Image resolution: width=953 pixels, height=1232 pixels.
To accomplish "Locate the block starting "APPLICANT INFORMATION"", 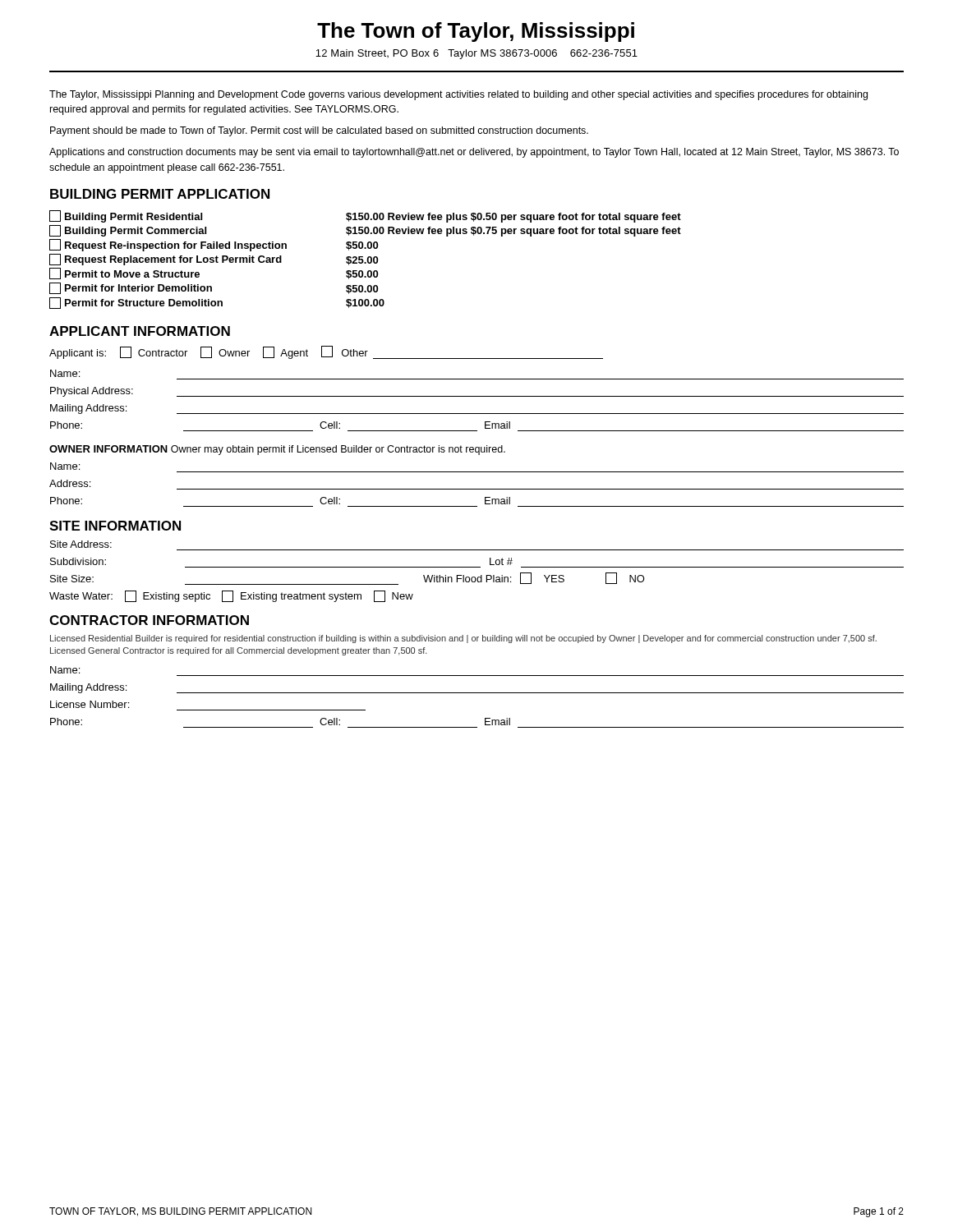I will 140,331.
